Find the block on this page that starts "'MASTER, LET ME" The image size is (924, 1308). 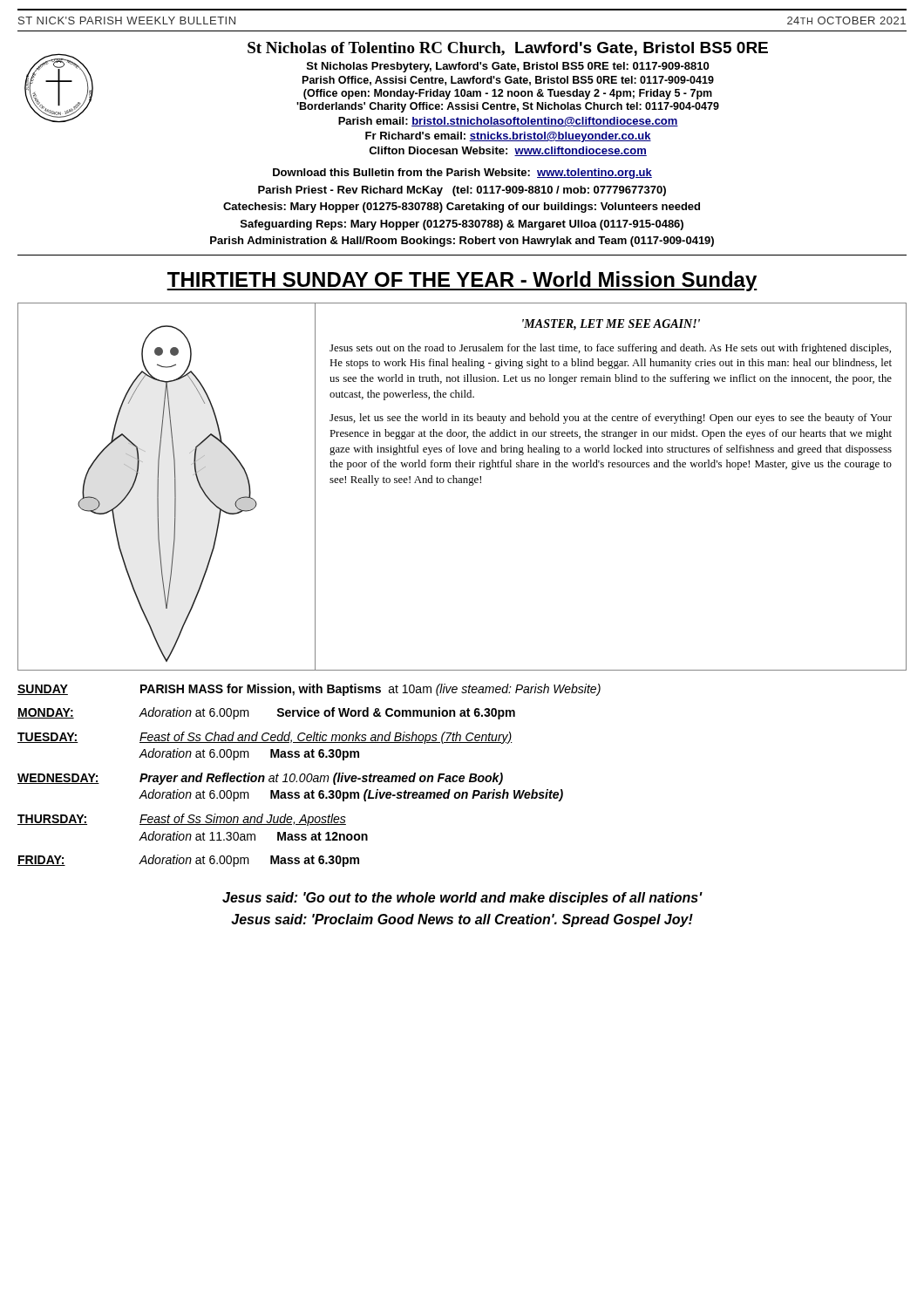611,325
